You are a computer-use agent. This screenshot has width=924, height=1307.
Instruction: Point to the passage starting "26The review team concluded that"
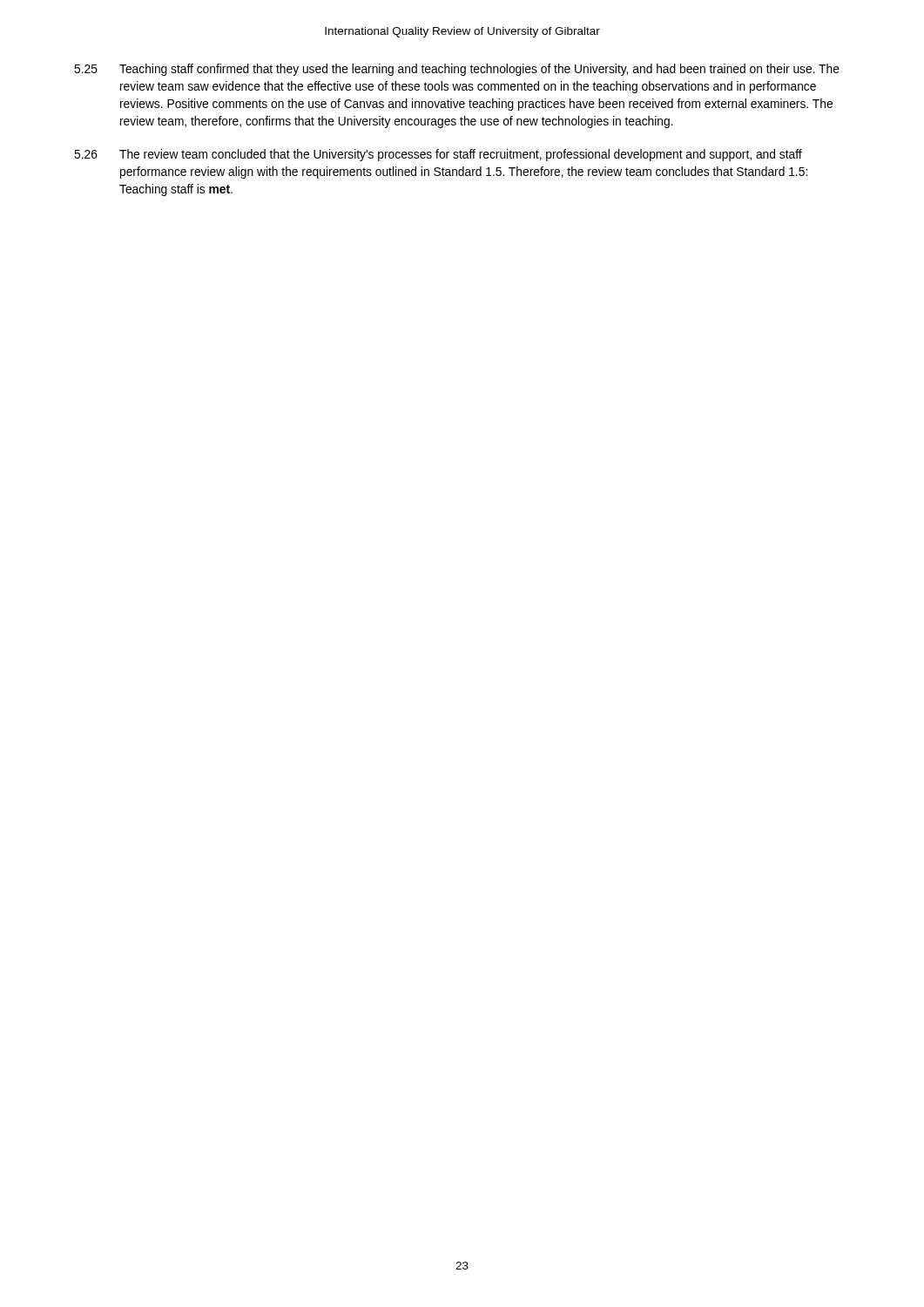(x=462, y=173)
